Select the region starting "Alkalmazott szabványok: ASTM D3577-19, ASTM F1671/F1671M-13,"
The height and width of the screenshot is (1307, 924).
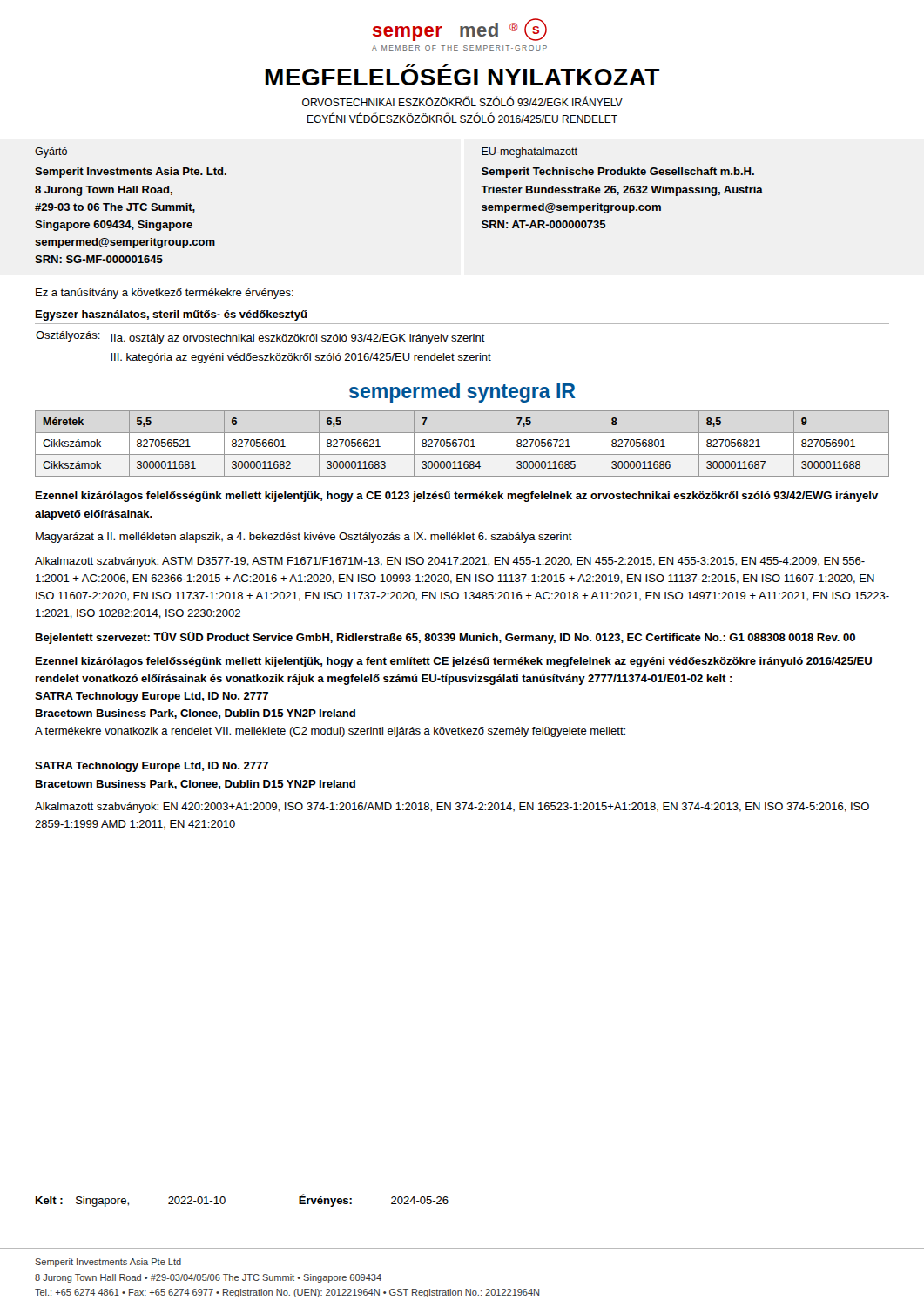coord(462,587)
